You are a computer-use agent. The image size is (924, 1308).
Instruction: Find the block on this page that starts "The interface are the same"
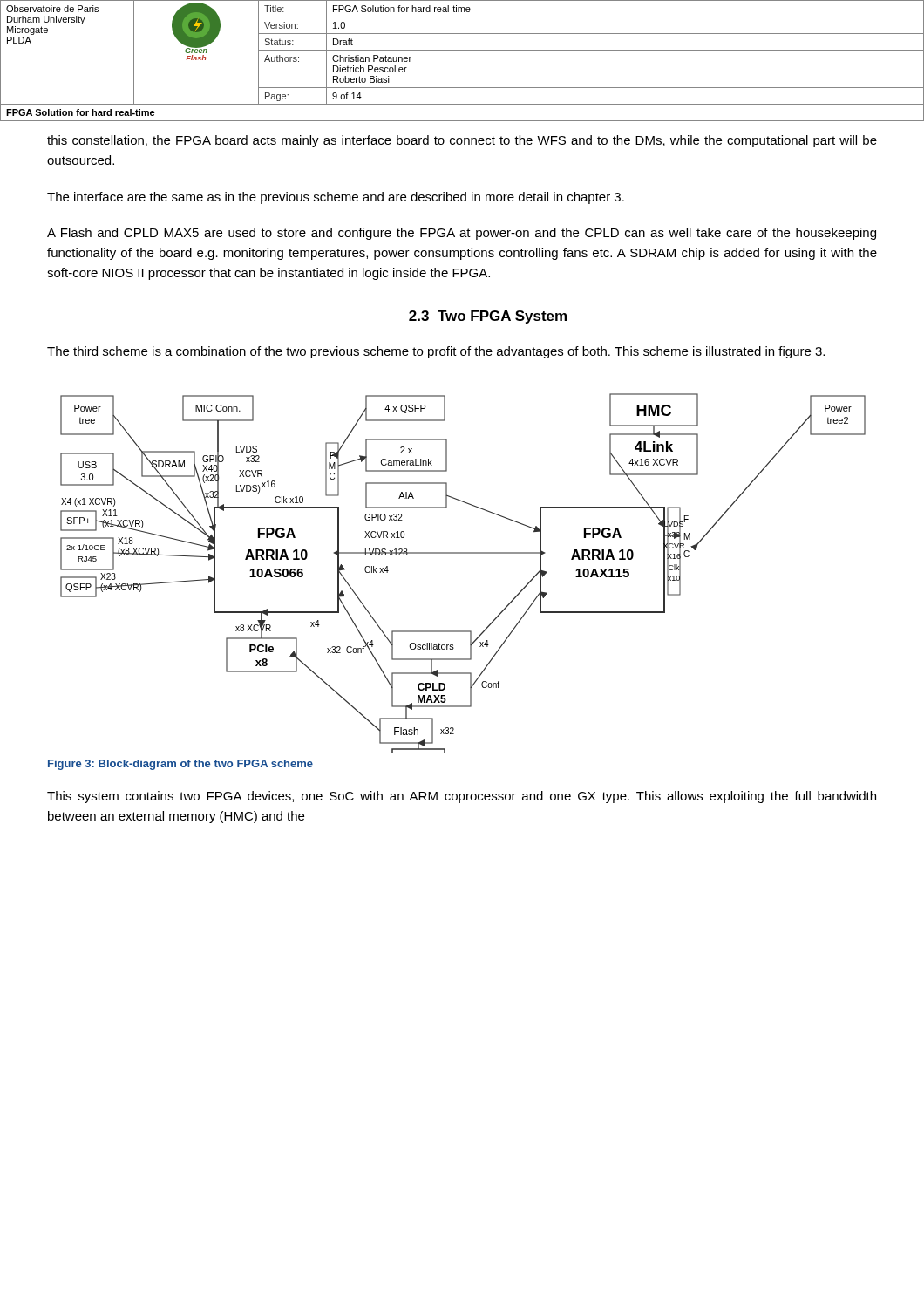pyautogui.click(x=336, y=196)
